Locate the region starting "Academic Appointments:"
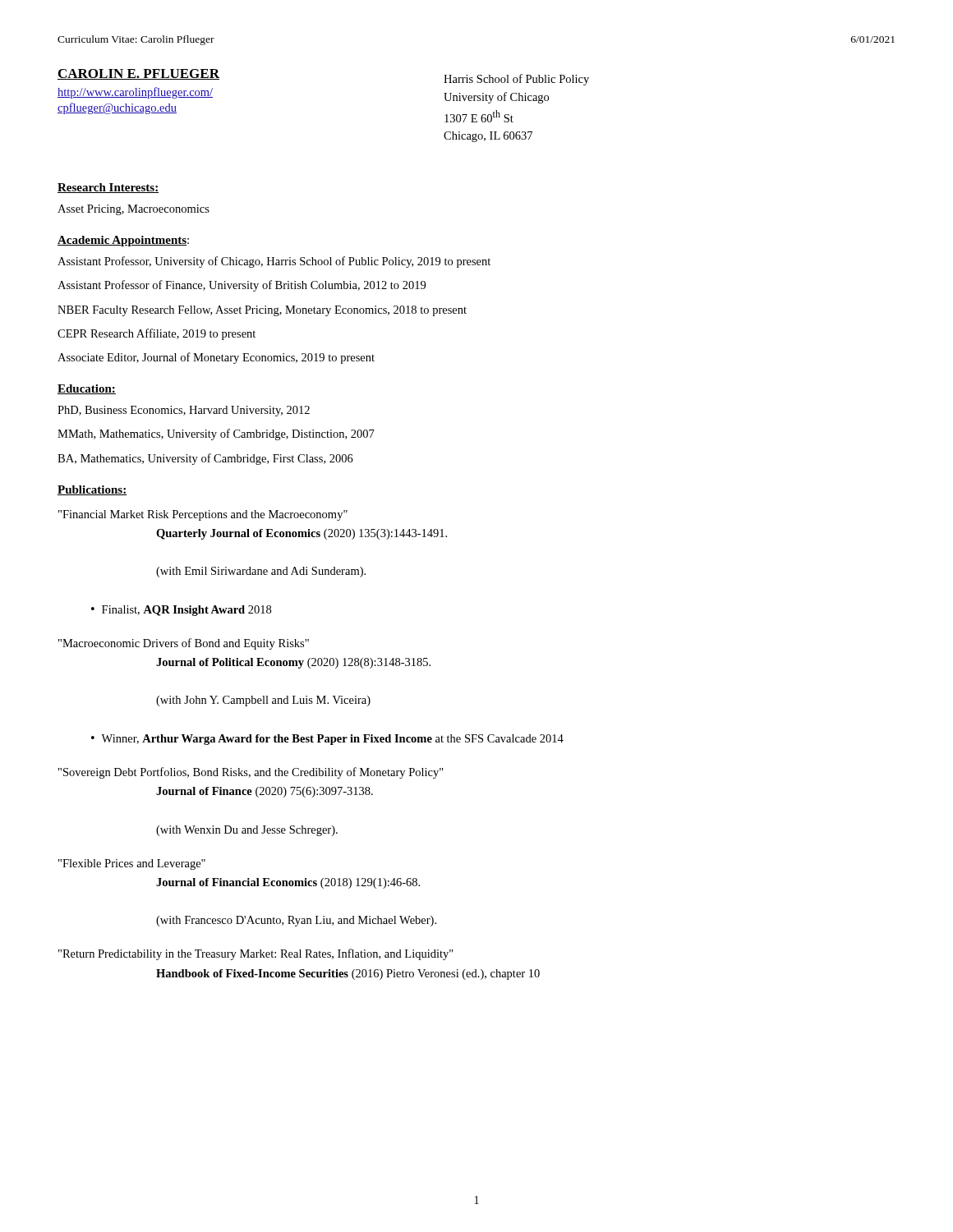Image resolution: width=953 pixels, height=1232 pixels. [x=124, y=240]
